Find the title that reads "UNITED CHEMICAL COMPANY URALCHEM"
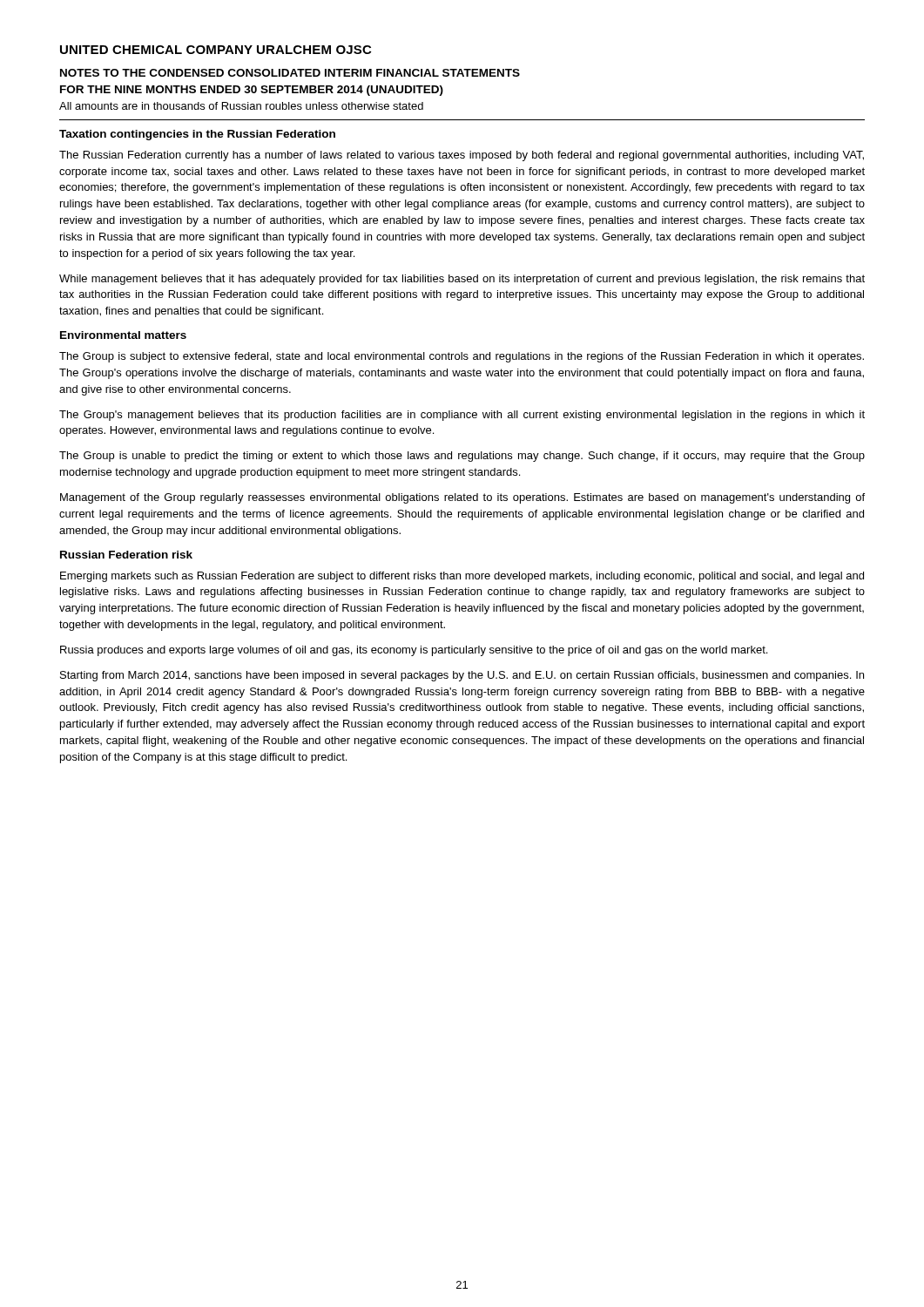The width and height of the screenshot is (924, 1307). point(216,49)
